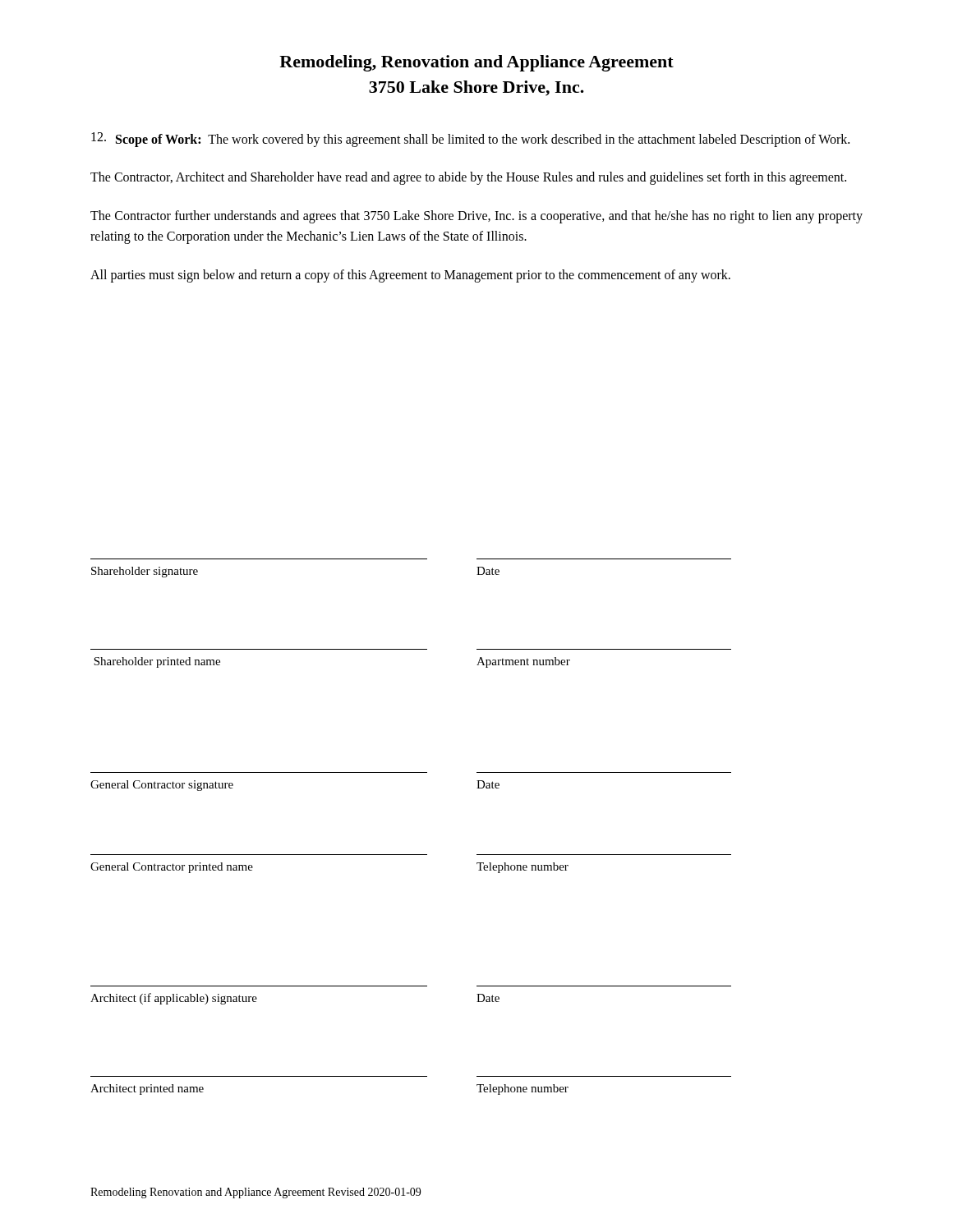Select the region starting "Shareholder printed name Apartment number"

point(476,659)
